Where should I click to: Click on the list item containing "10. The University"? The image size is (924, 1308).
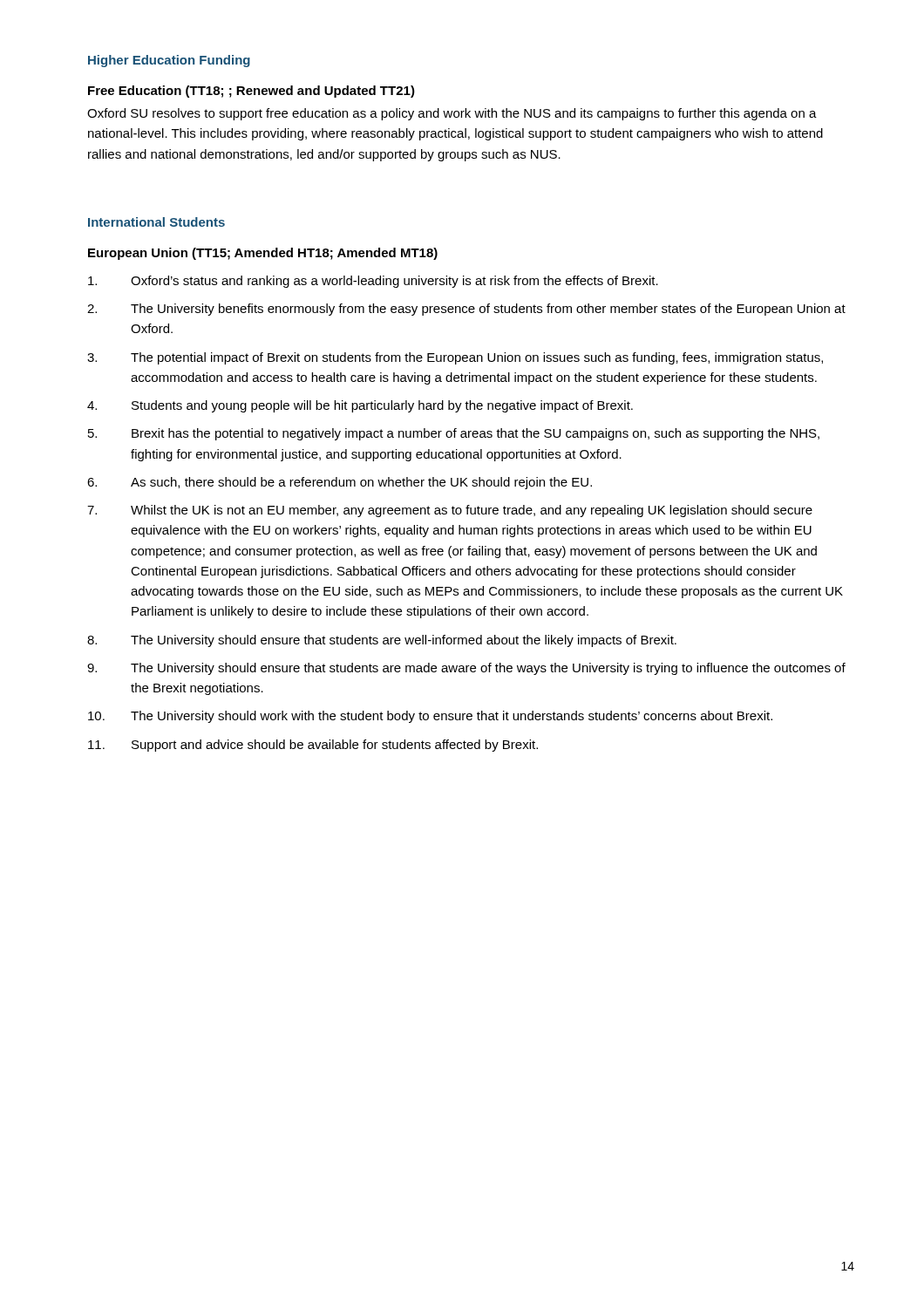[430, 716]
